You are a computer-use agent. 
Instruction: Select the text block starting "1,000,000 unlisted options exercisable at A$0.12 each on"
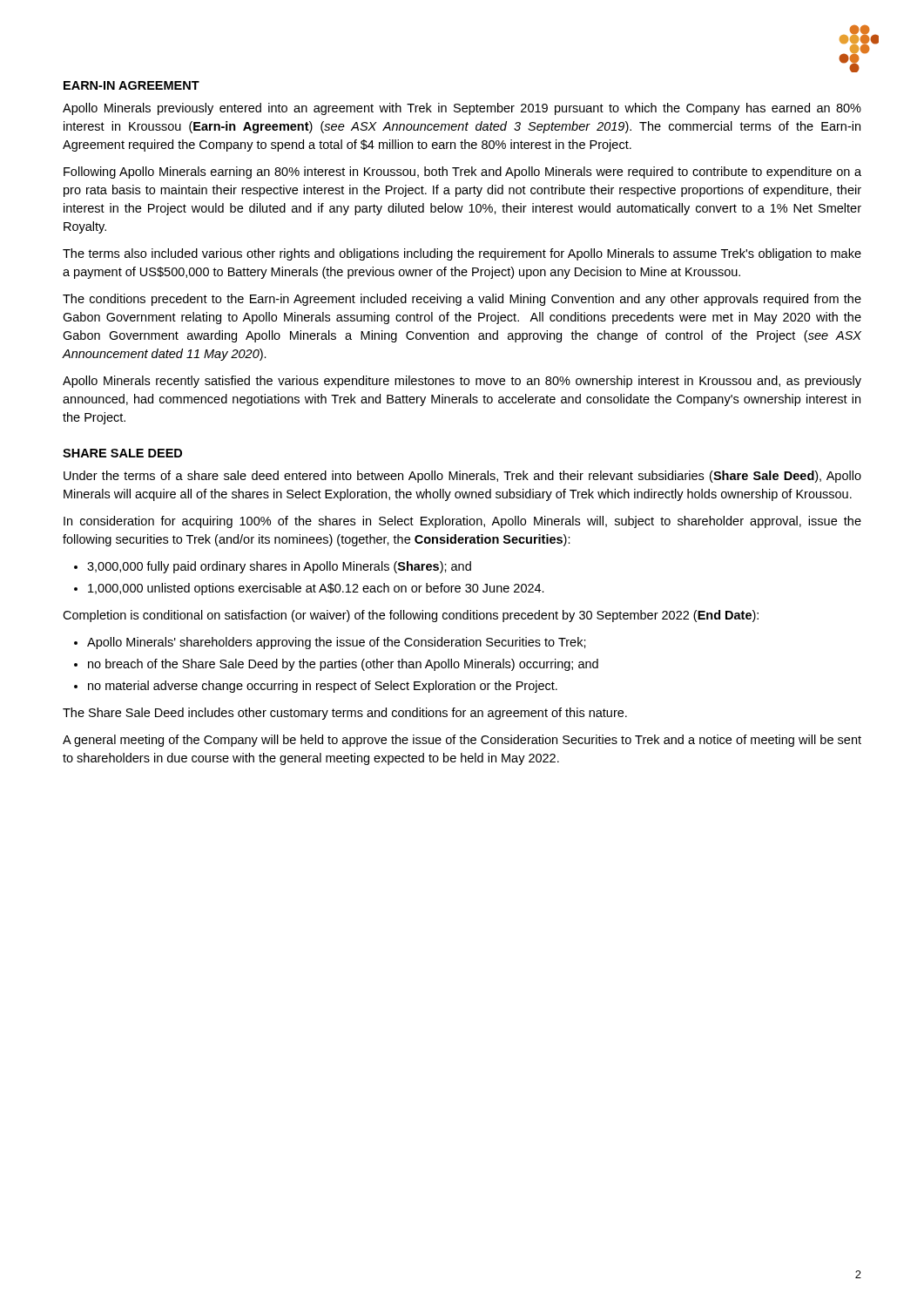316,588
